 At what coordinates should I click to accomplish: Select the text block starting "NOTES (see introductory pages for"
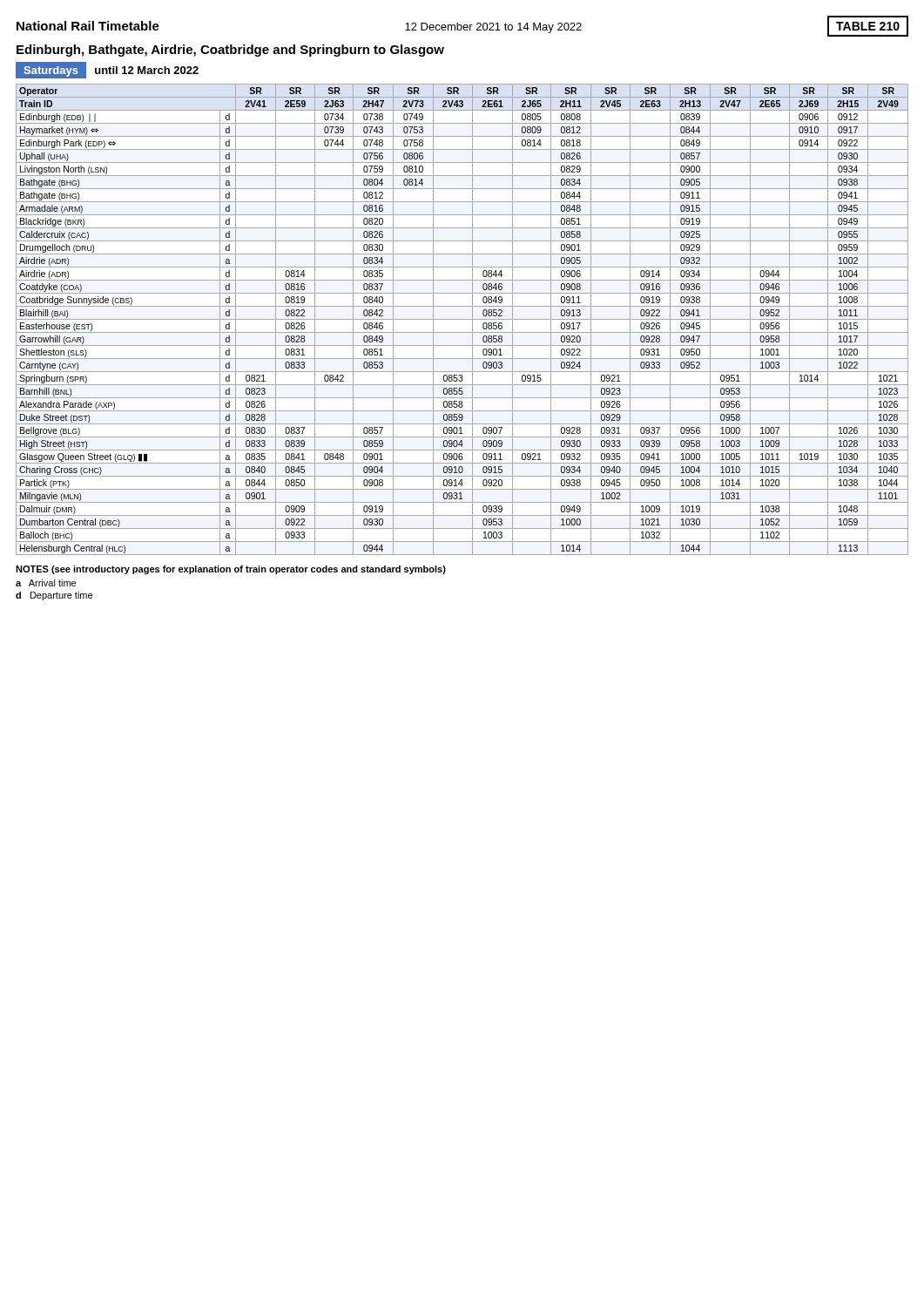click(x=231, y=569)
